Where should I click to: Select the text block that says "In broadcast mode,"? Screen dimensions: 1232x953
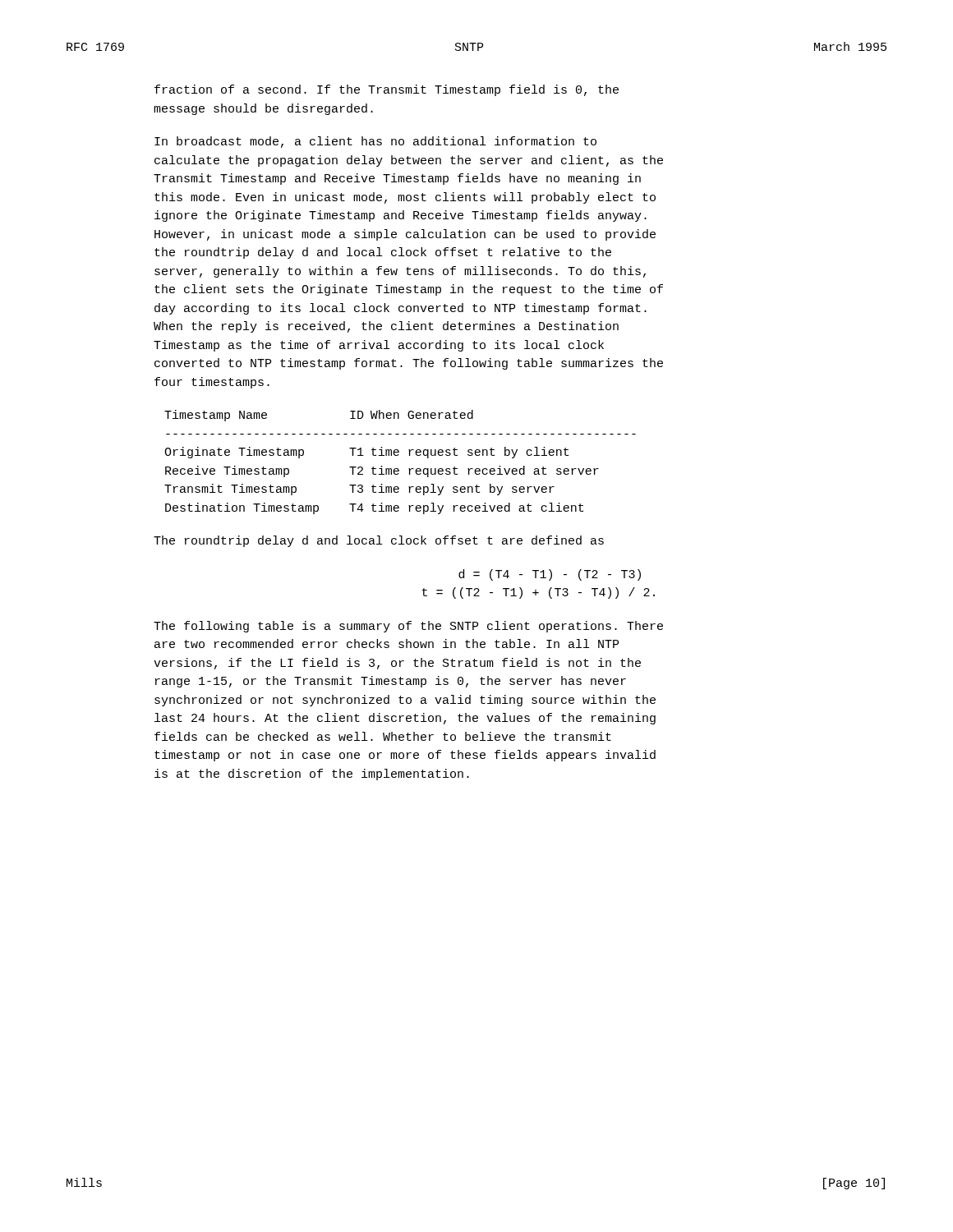[476, 263]
